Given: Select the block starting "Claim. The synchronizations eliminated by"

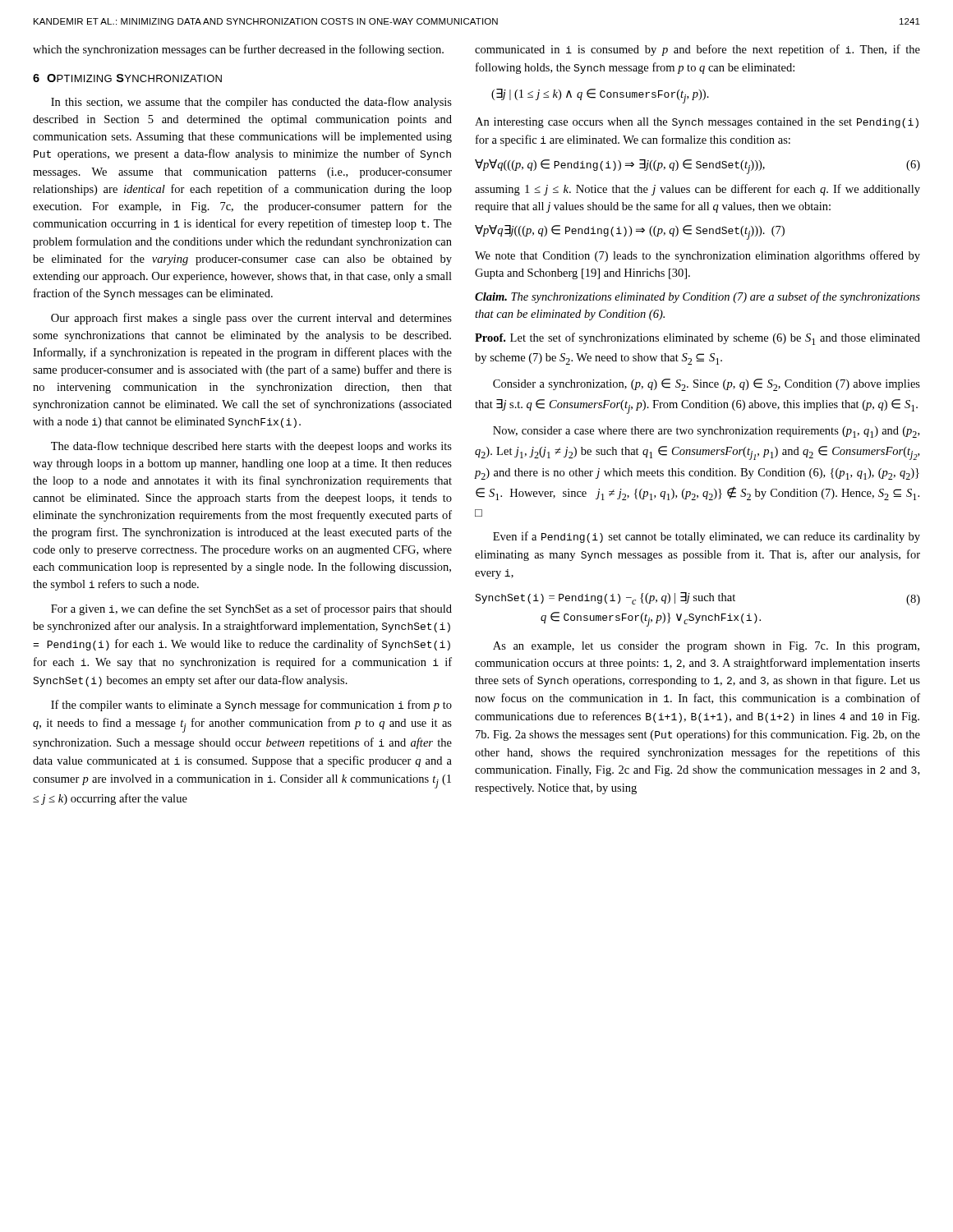Looking at the screenshot, I should tap(698, 305).
